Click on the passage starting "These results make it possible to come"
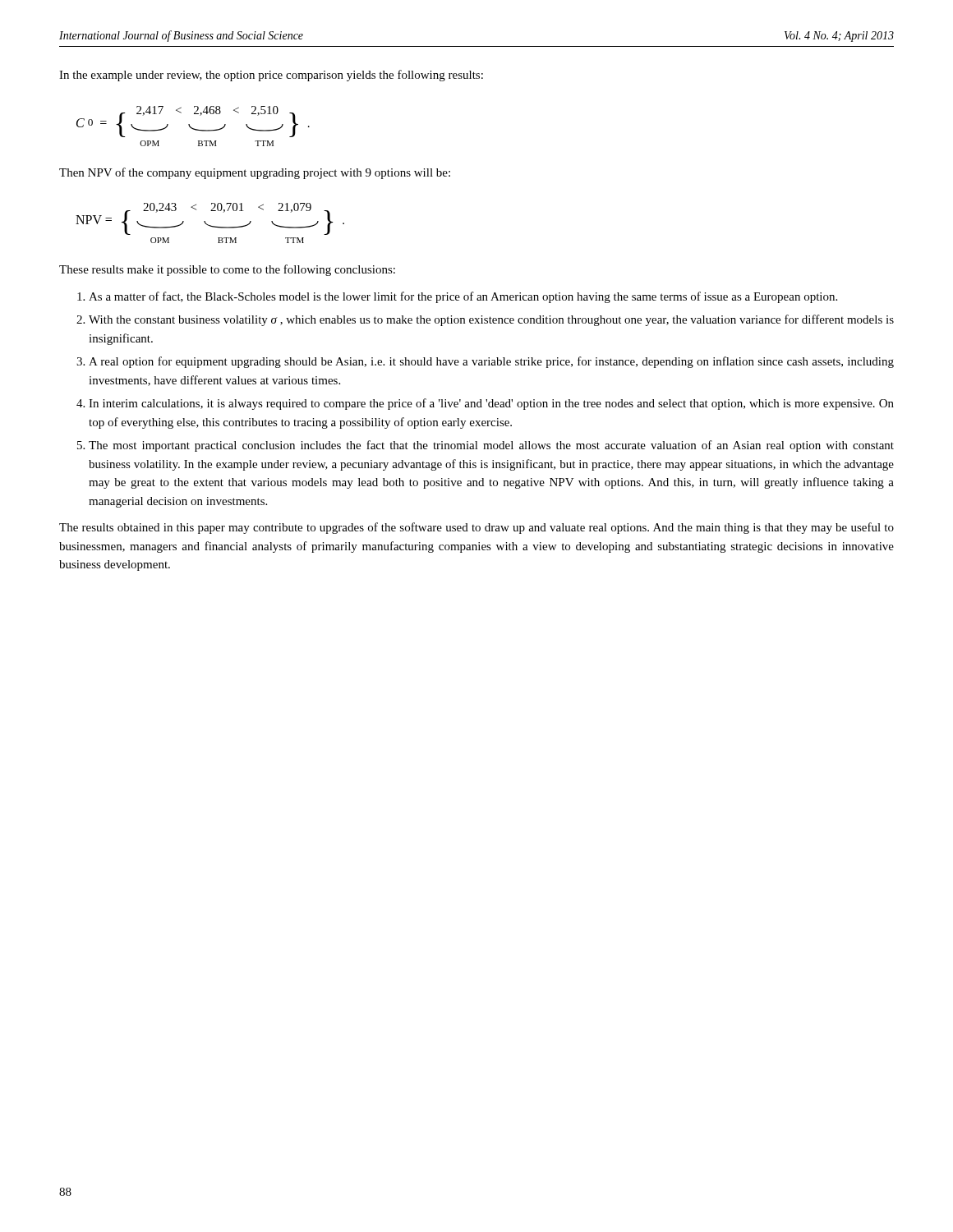The width and height of the screenshot is (953, 1232). [227, 270]
